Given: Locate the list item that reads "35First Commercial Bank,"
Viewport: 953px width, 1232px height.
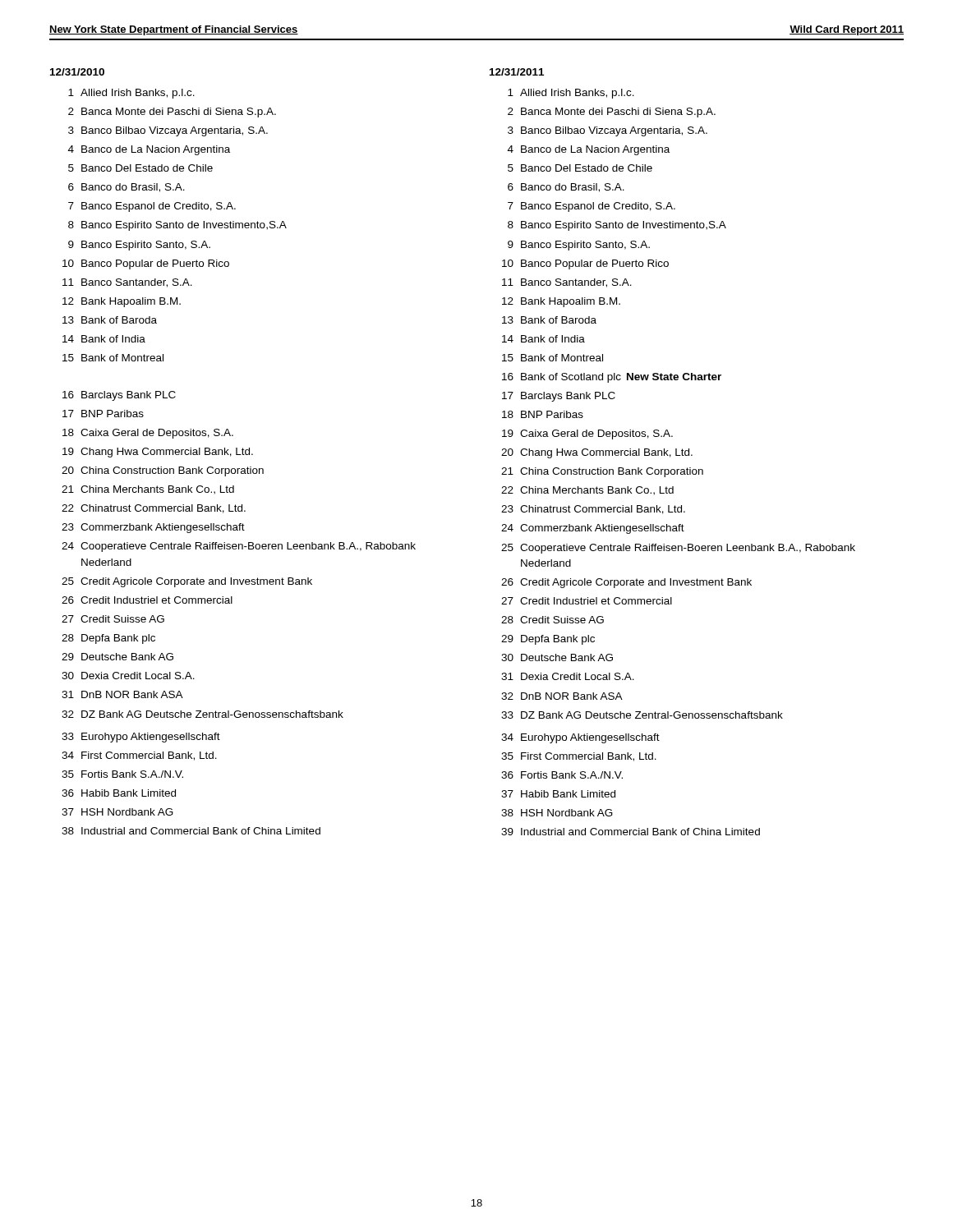Looking at the screenshot, I should pos(579,757).
